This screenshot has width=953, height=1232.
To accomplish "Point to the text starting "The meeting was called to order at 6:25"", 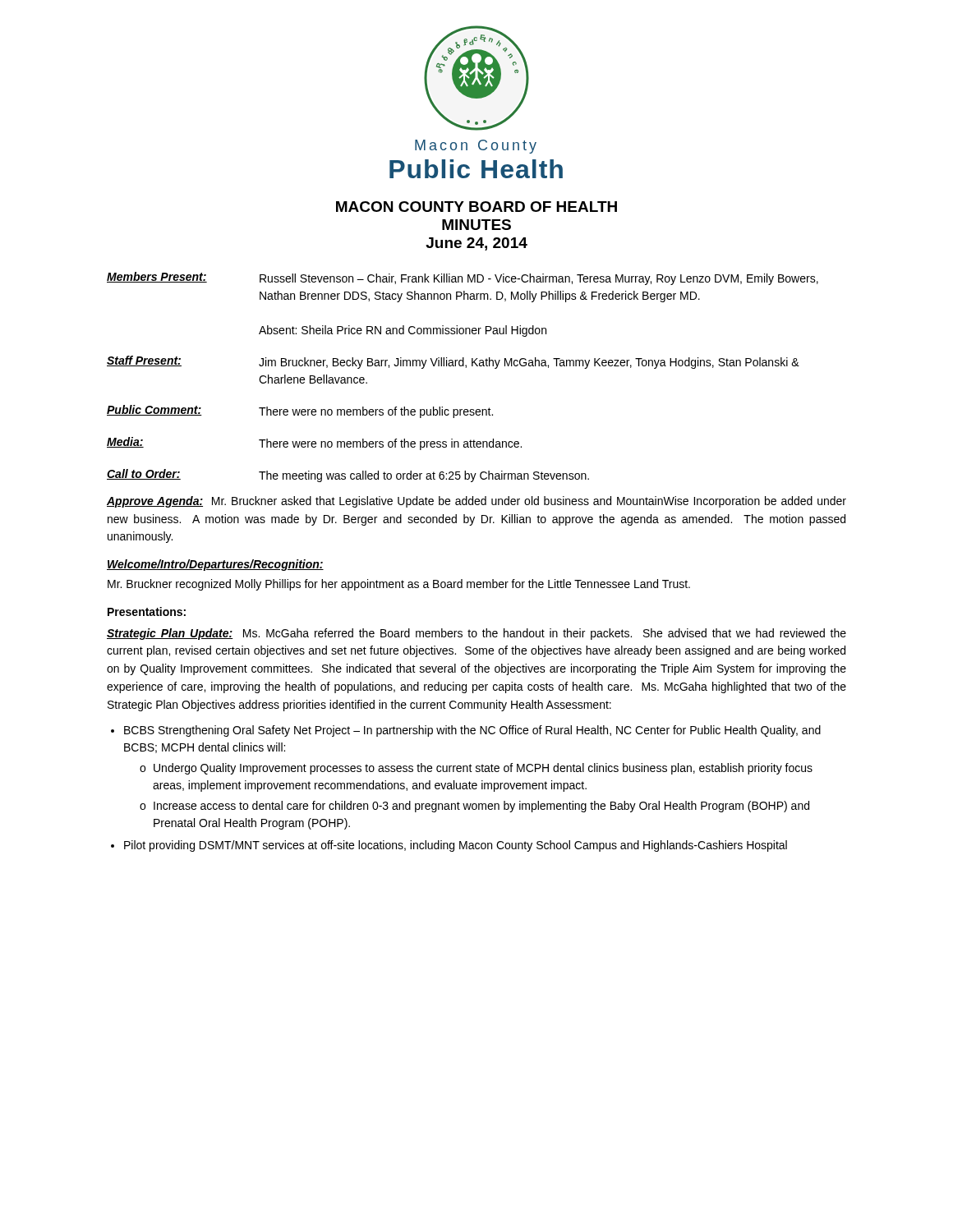I will pyautogui.click(x=424, y=476).
